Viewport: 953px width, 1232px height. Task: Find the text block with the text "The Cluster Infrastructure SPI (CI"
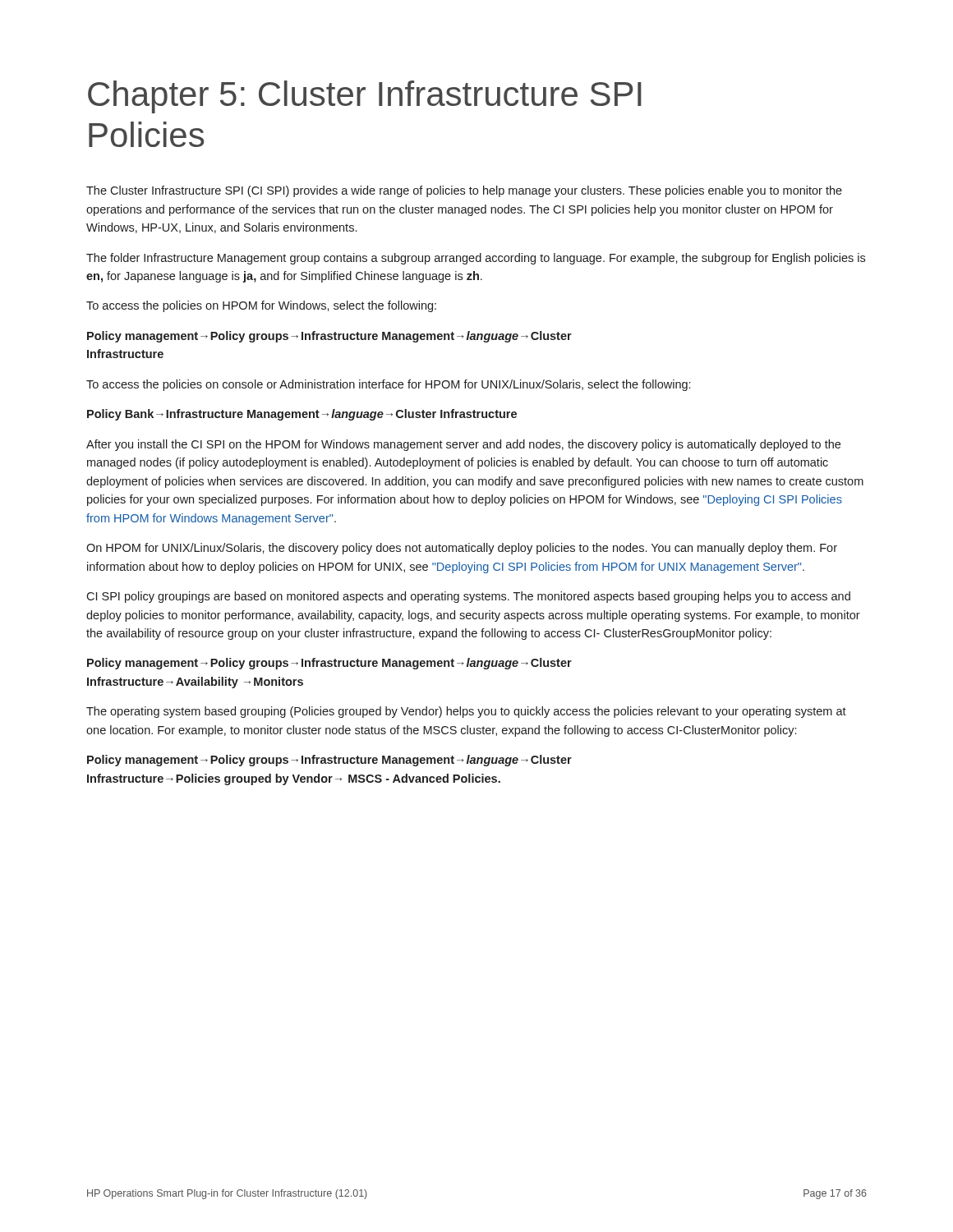coord(464,209)
